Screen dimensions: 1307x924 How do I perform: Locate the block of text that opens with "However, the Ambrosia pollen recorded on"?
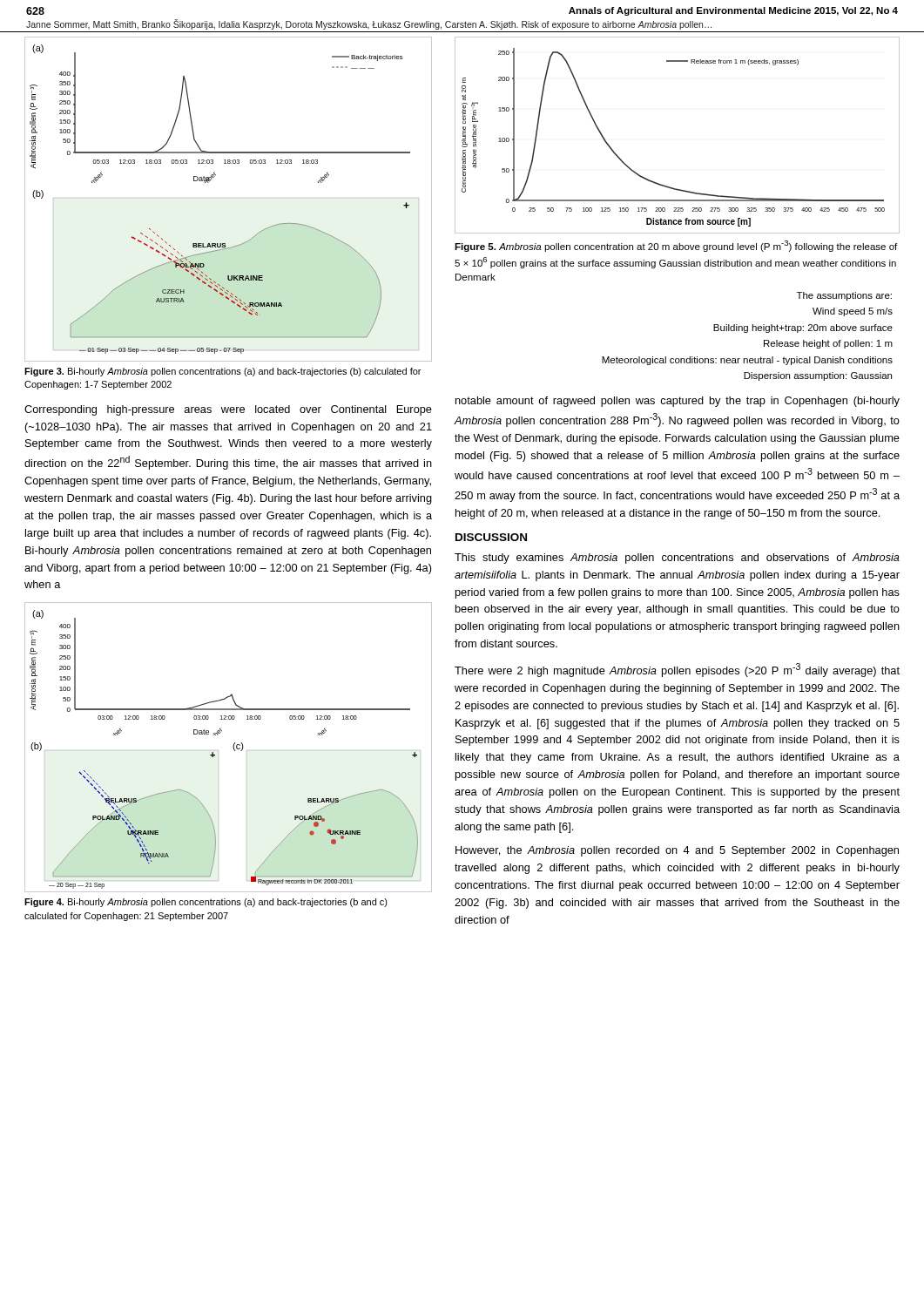click(677, 885)
